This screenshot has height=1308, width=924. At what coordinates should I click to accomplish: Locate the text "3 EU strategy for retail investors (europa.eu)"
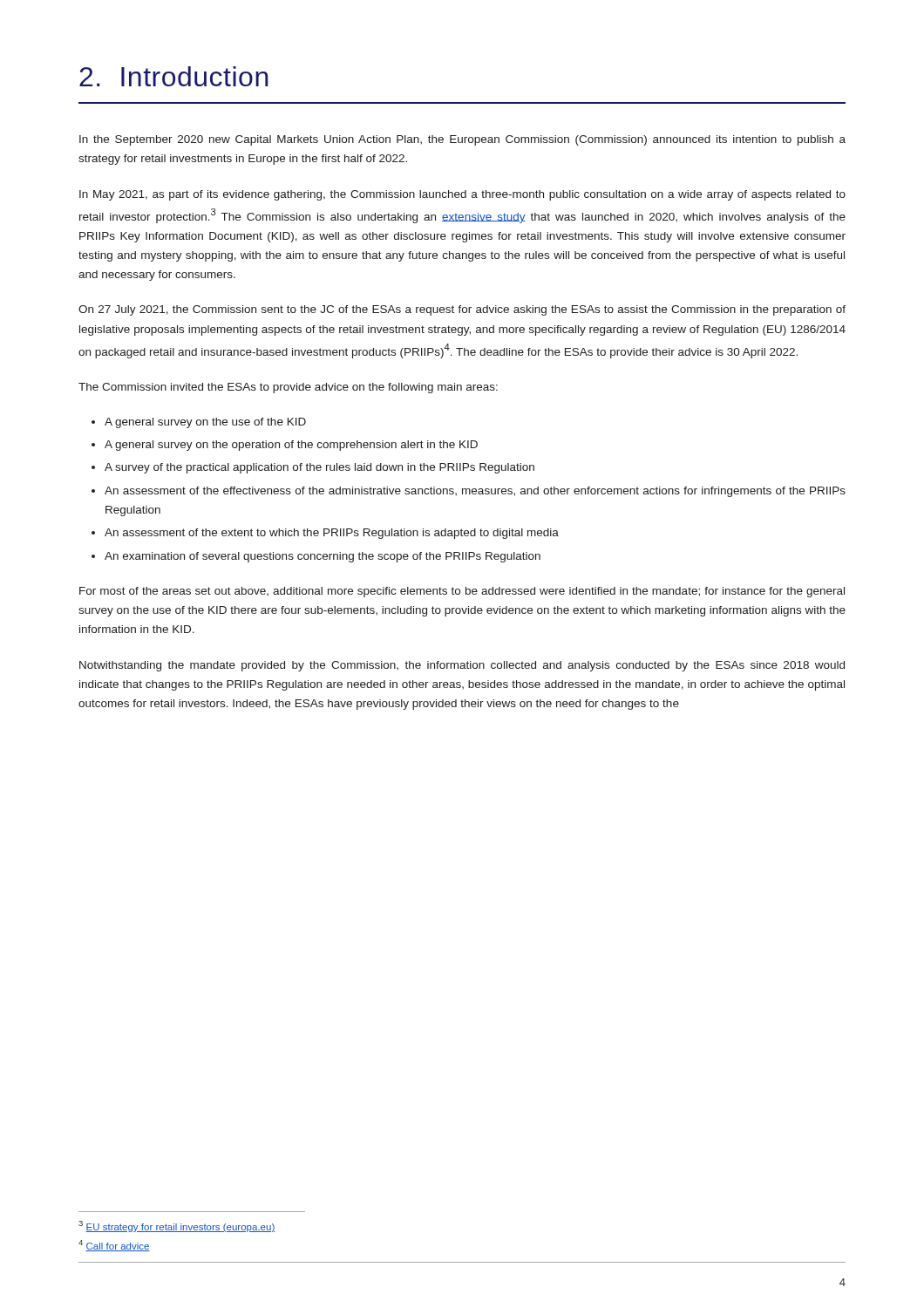point(177,1225)
